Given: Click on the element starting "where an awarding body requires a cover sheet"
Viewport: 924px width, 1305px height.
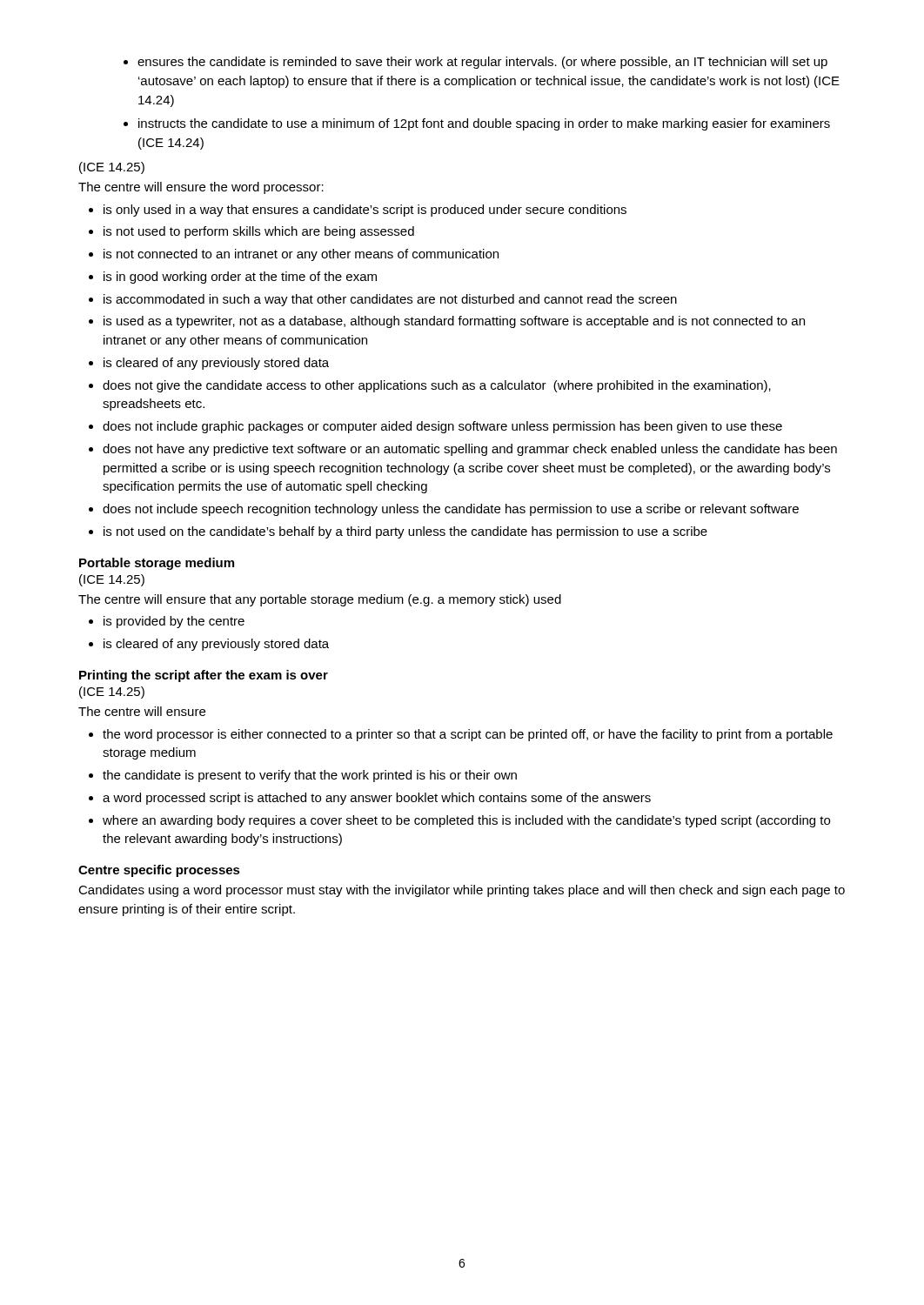Looking at the screenshot, I should click(x=462, y=829).
